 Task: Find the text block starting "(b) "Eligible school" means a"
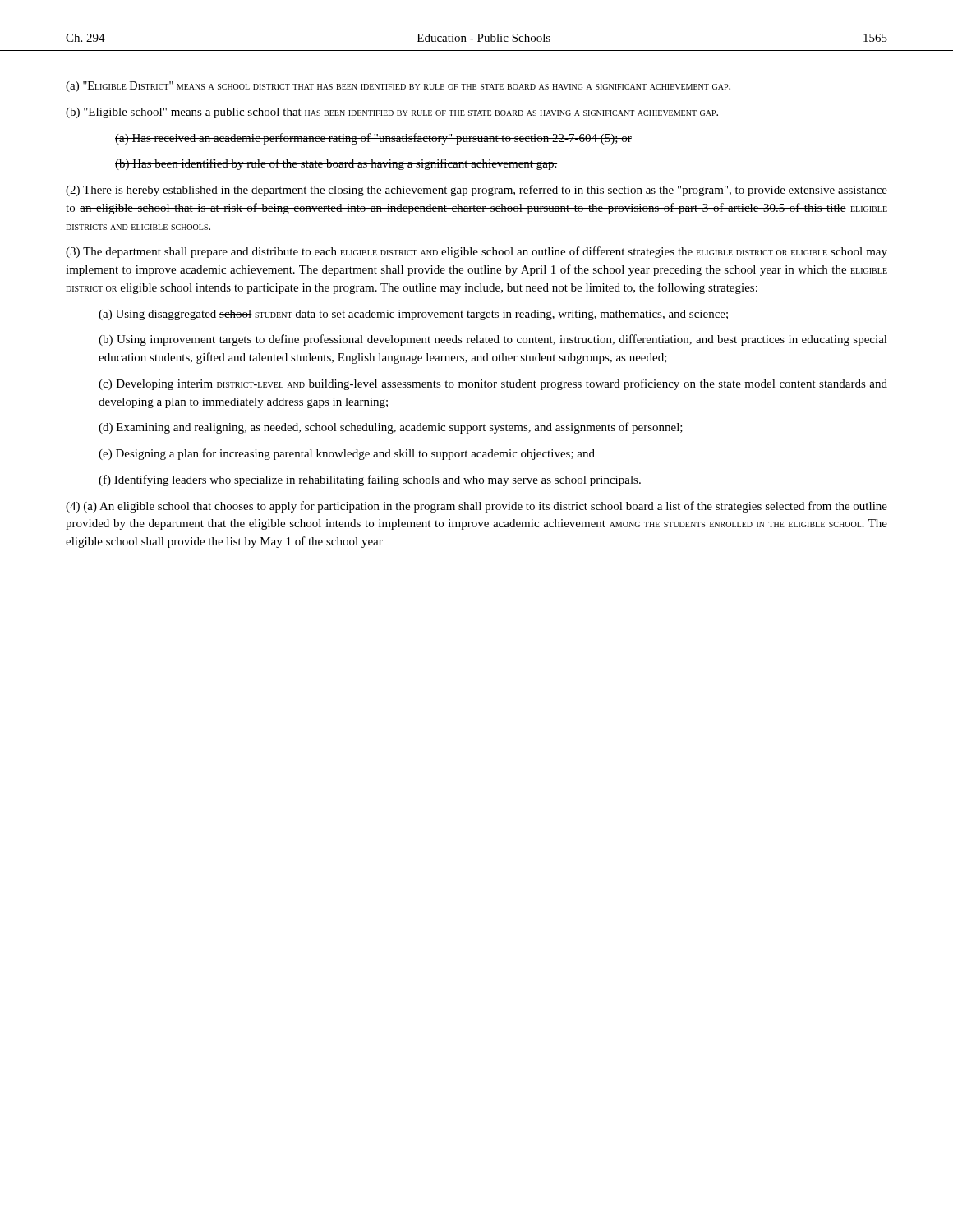pos(476,112)
